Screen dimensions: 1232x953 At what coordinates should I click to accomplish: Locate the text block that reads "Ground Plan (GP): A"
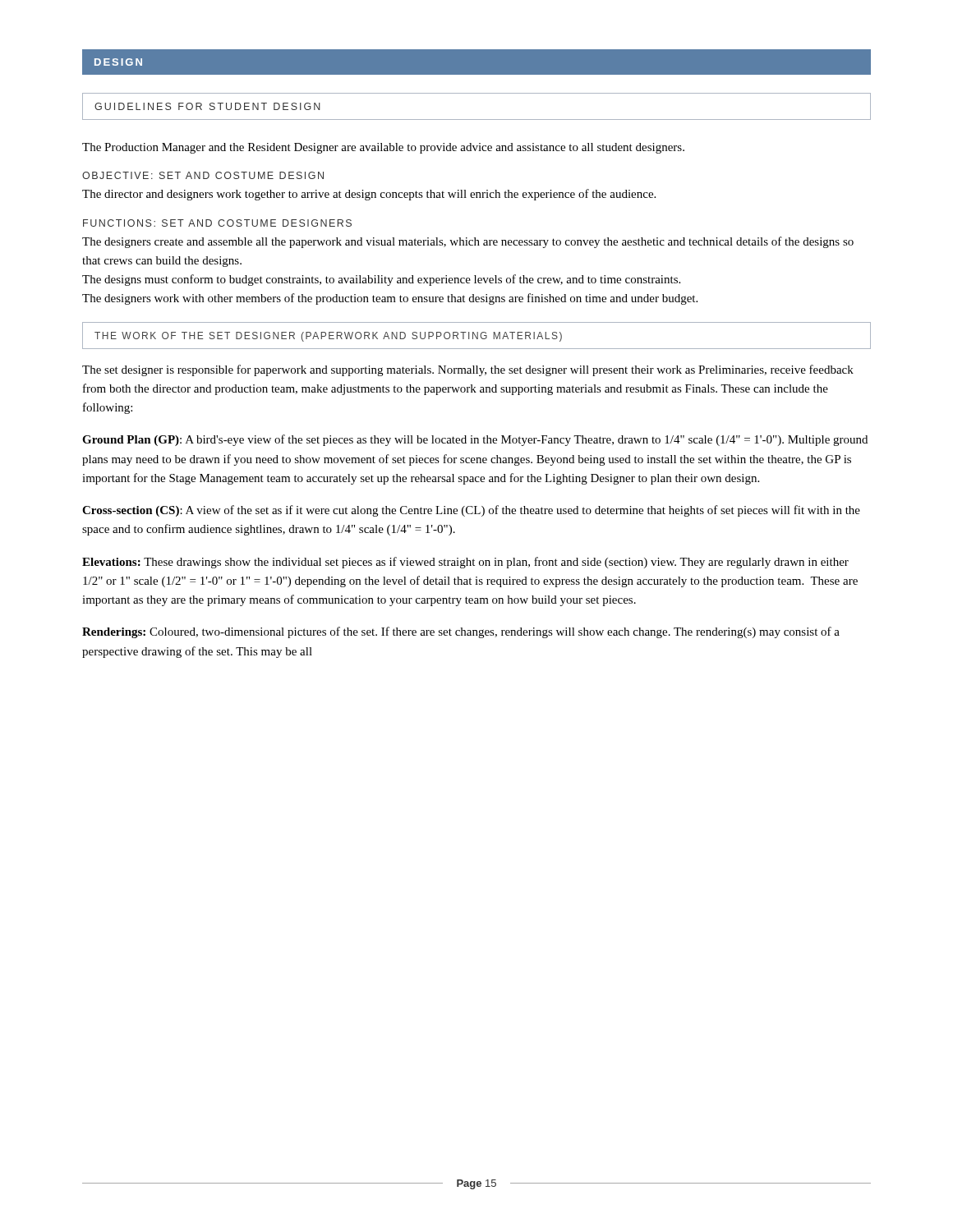pos(475,459)
